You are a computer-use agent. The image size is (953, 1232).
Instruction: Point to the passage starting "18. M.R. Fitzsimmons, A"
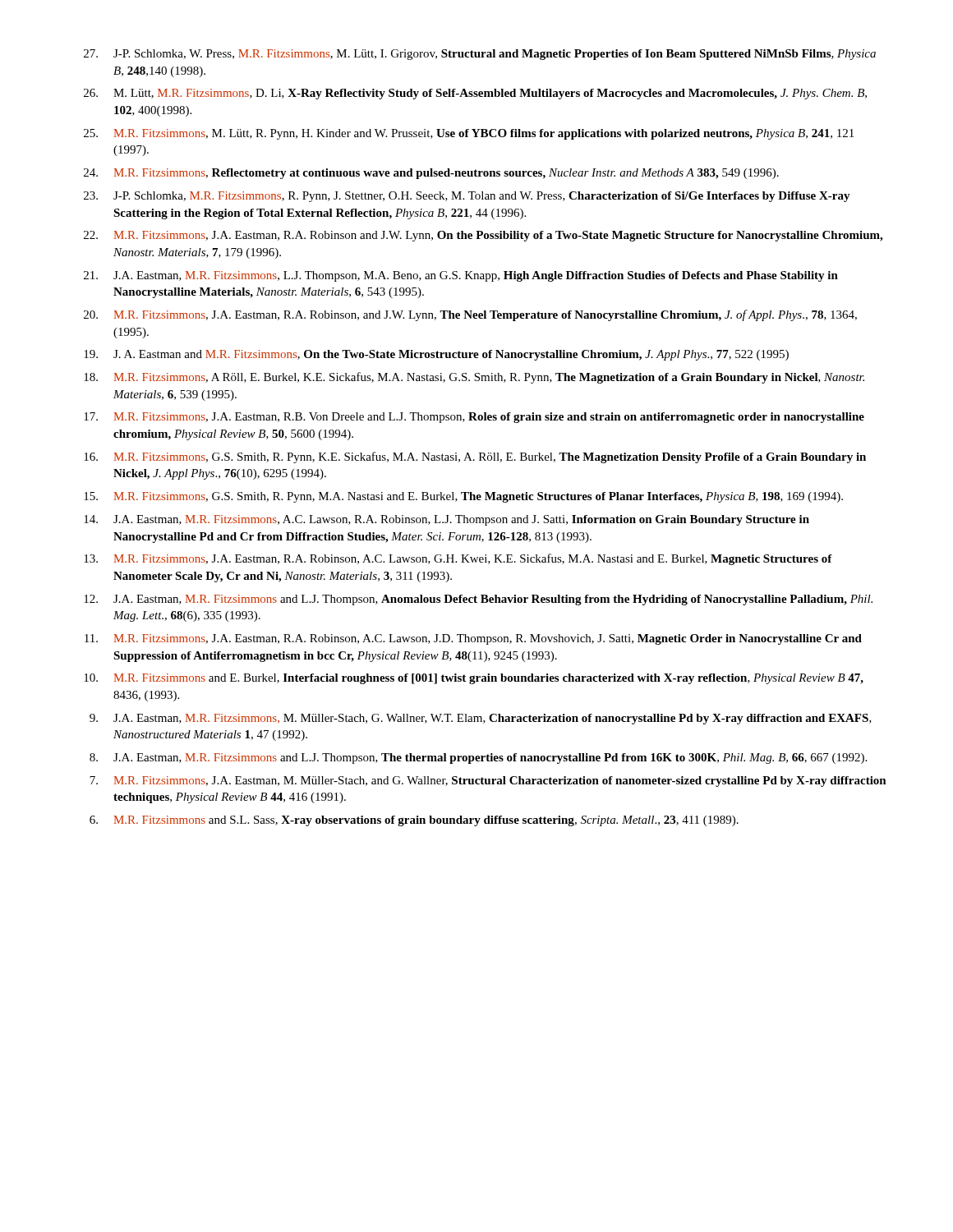(476, 386)
